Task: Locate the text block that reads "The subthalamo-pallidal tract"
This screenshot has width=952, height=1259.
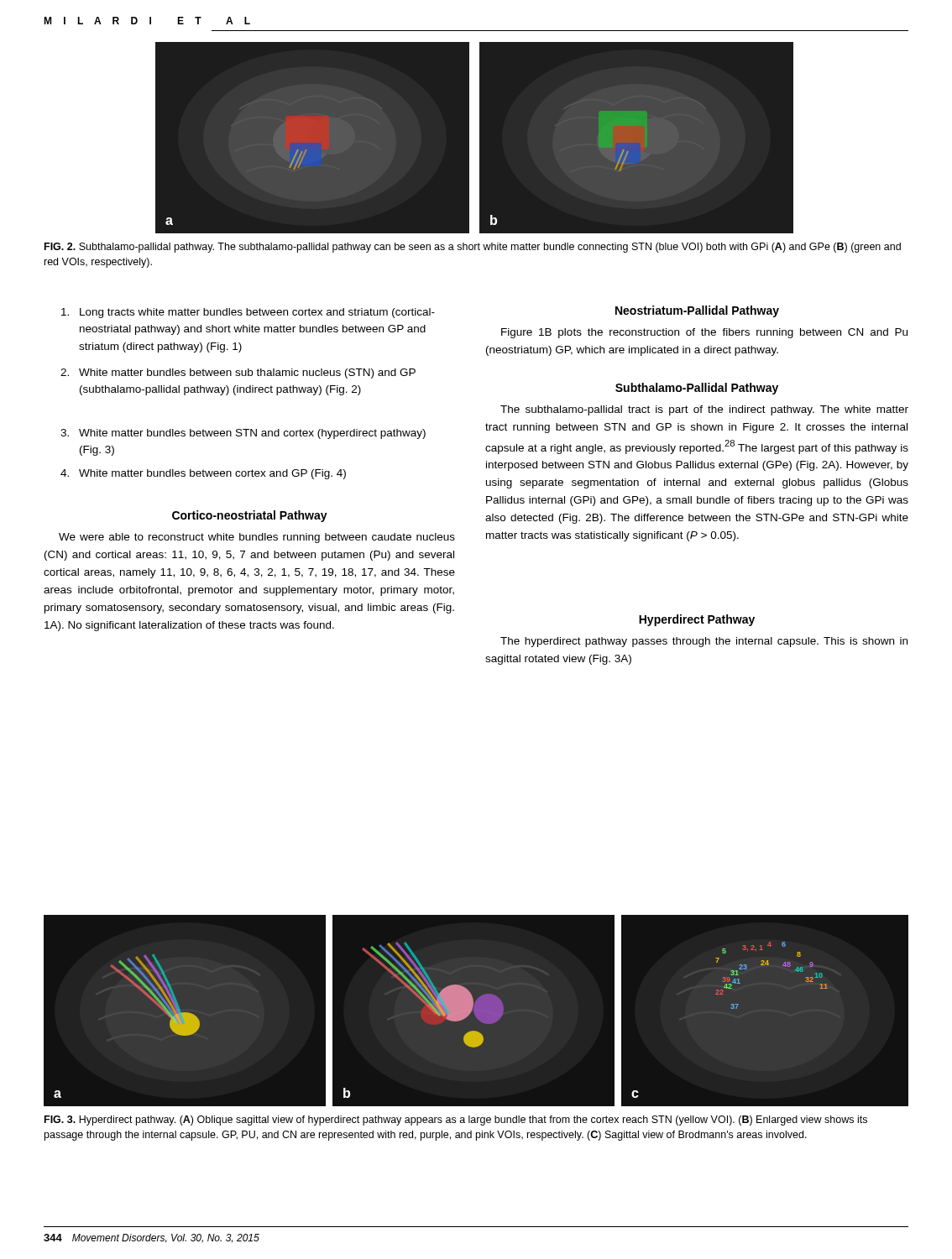Action: (697, 472)
